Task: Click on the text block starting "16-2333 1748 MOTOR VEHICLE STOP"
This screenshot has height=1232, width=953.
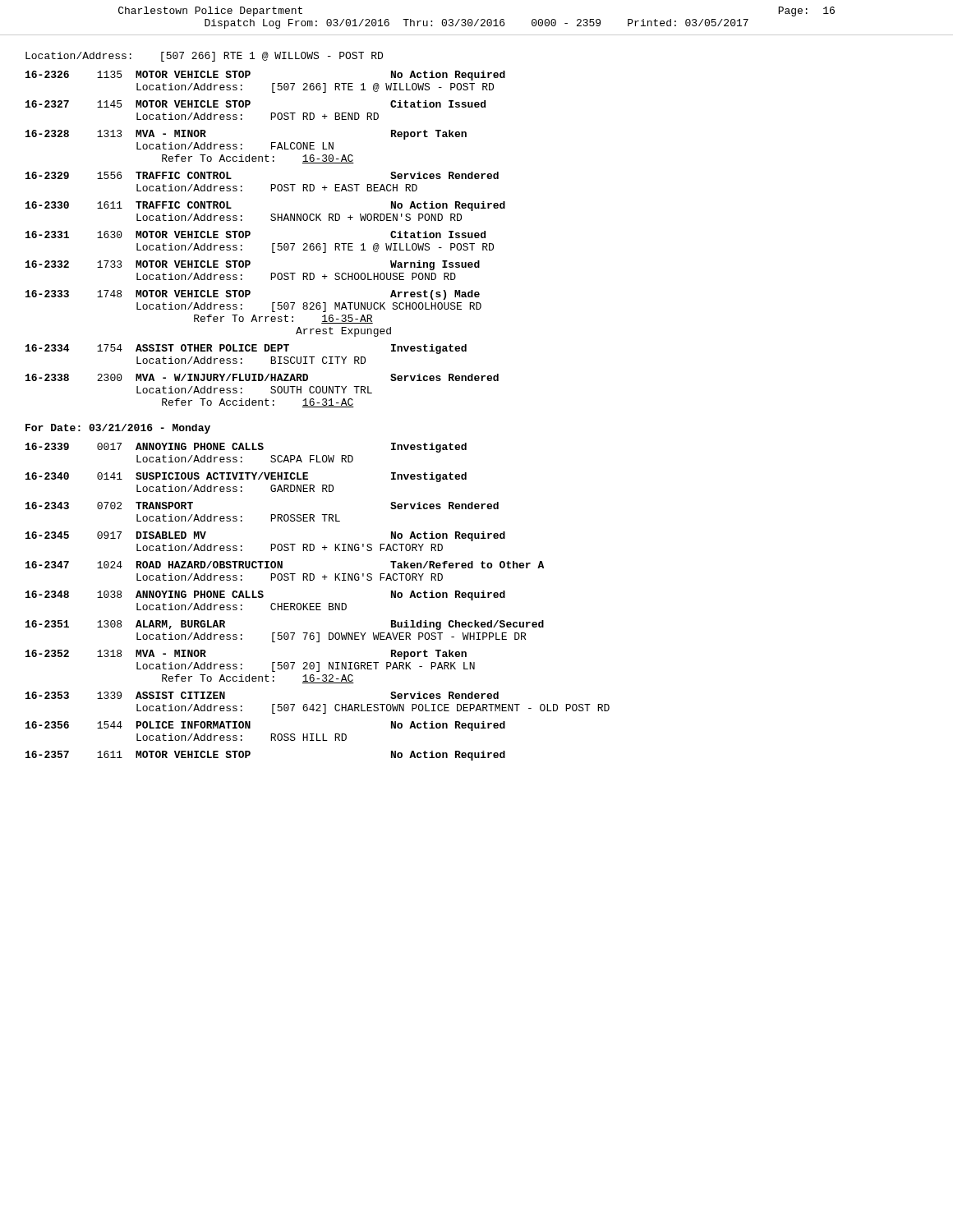Action: click(476, 313)
